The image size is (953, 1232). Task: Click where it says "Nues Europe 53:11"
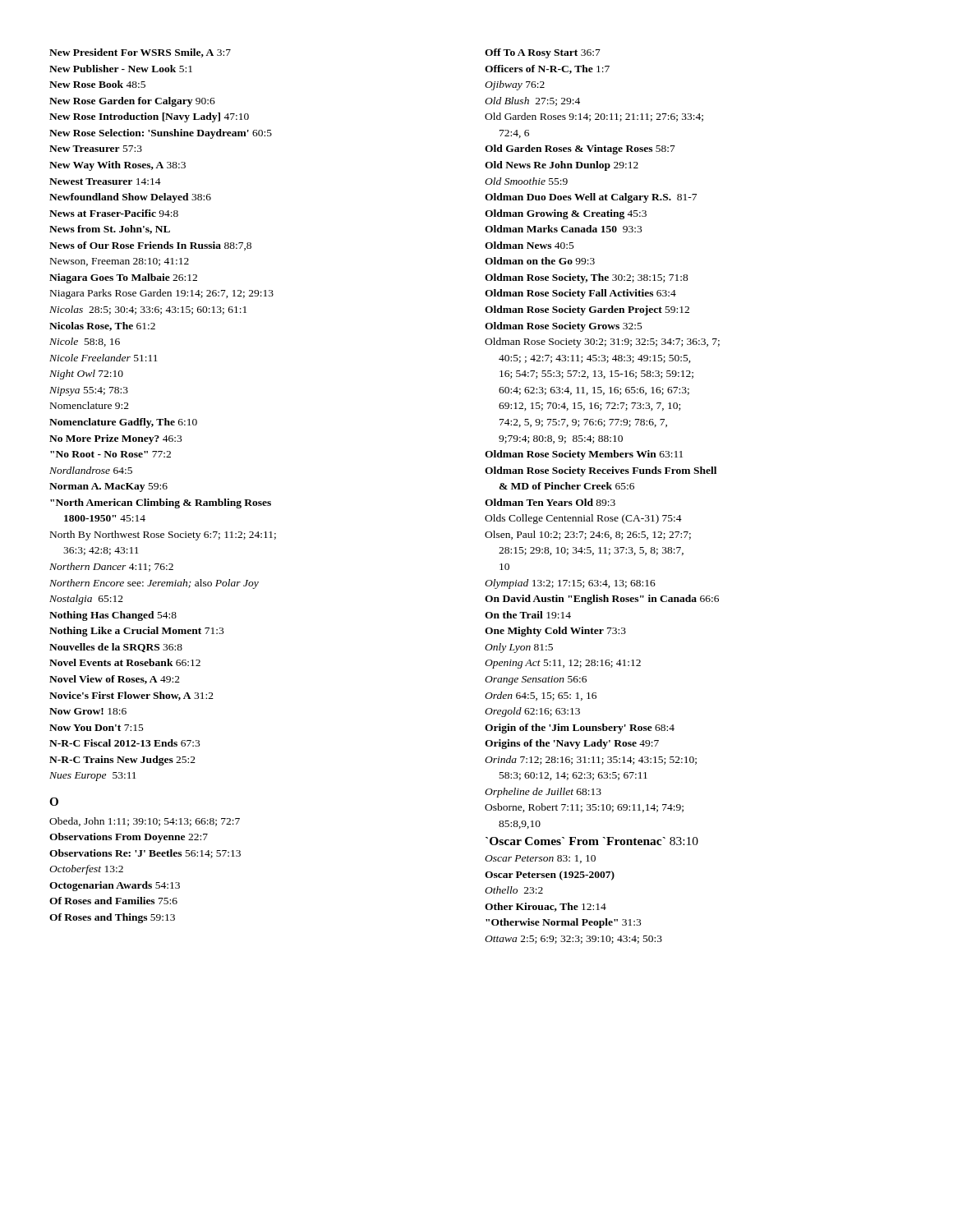pyautogui.click(x=93, y=775)
